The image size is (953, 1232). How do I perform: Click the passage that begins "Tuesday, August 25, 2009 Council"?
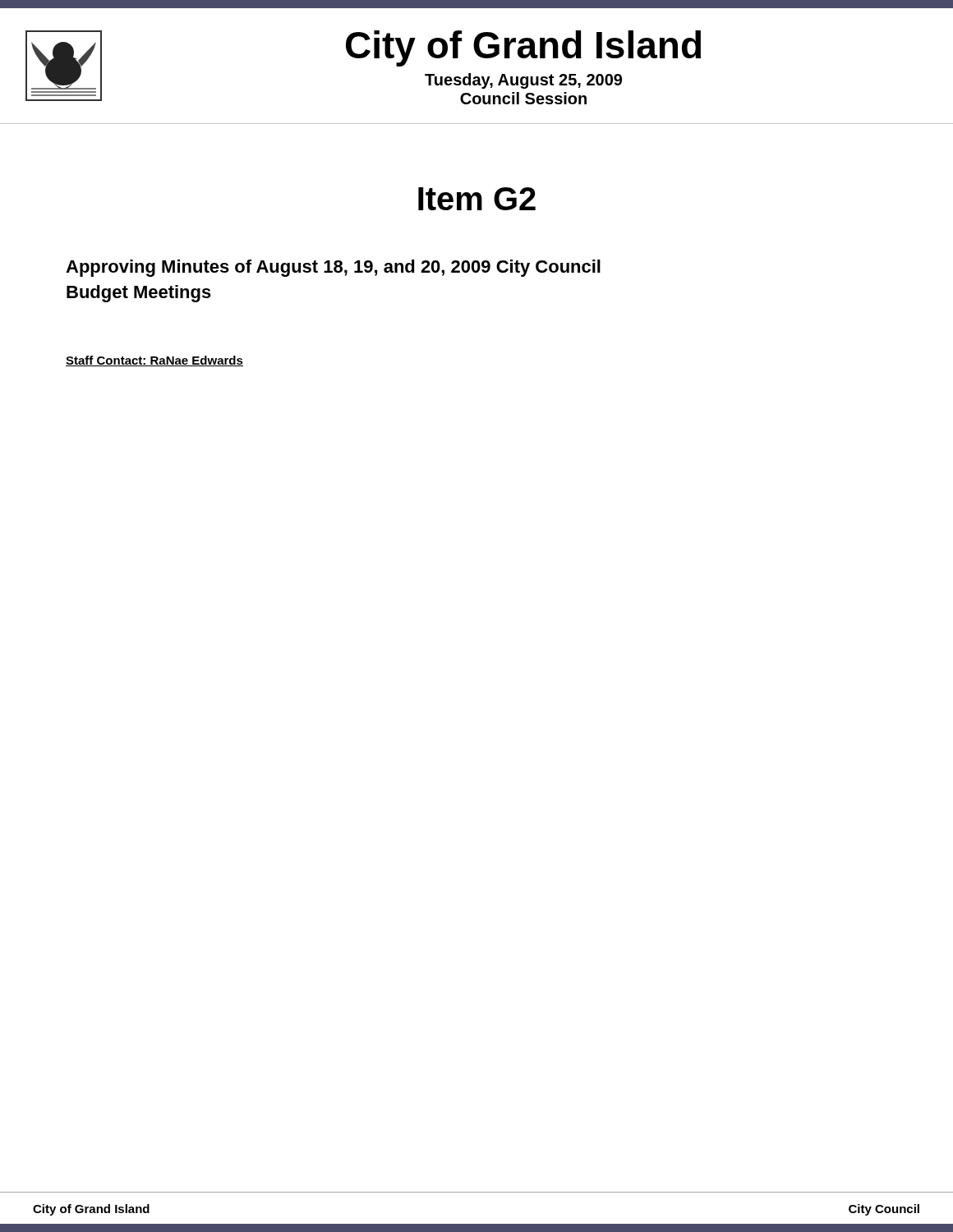[524, 90]
